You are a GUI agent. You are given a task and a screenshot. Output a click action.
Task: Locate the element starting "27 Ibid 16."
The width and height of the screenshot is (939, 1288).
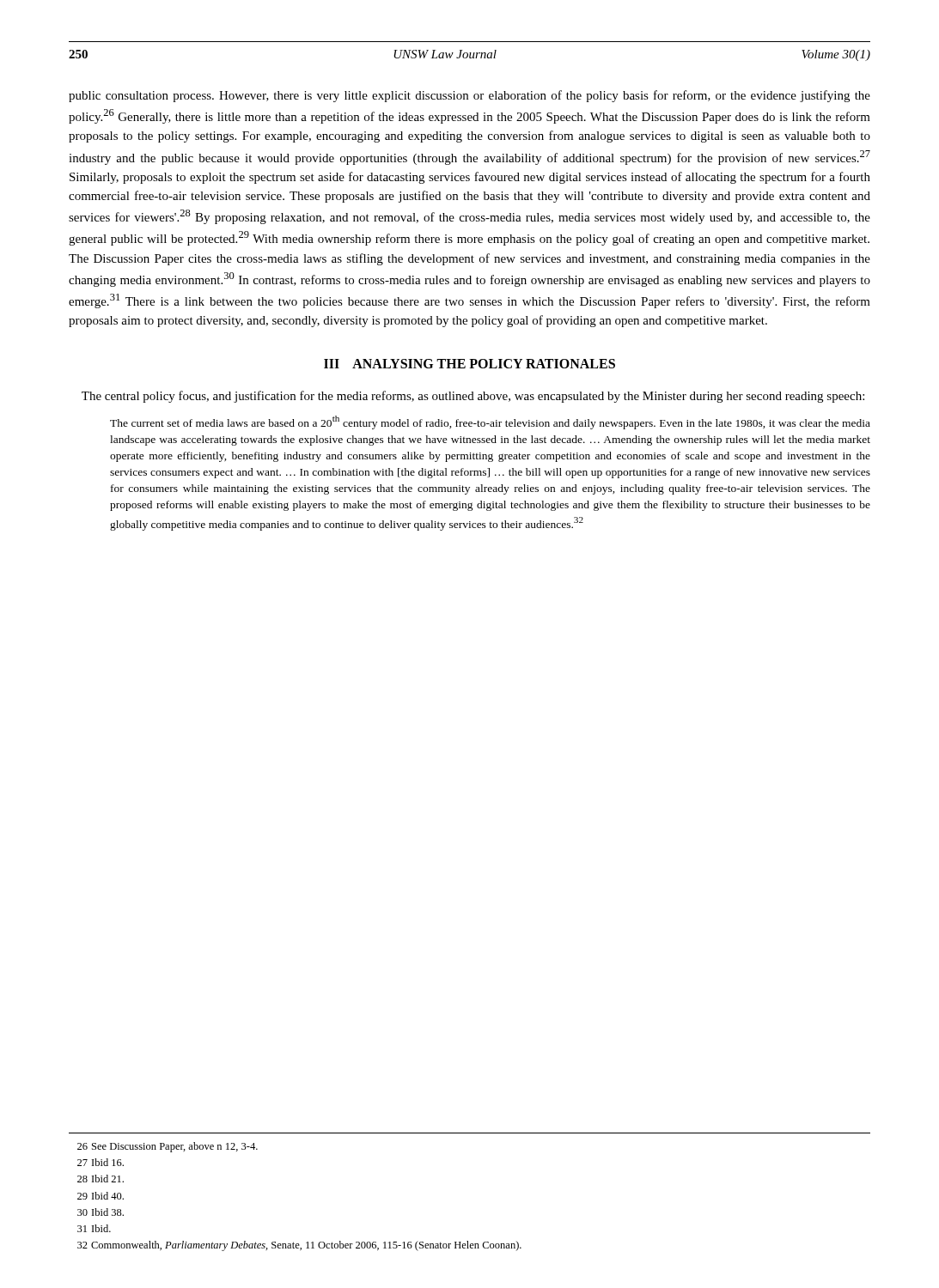click(x=101, y=1162)
